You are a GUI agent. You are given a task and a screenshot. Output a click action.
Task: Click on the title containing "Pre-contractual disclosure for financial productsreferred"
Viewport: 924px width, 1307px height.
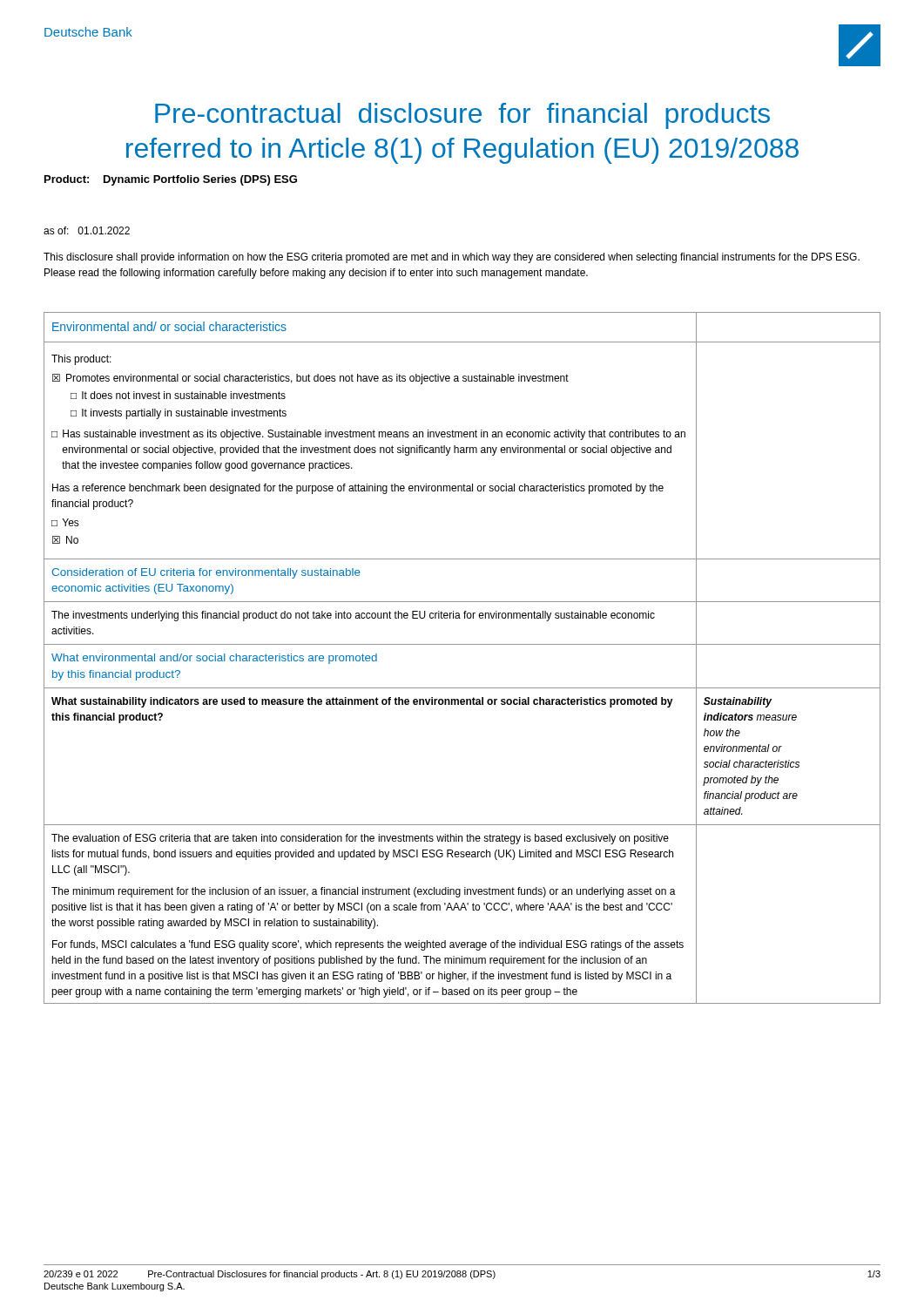(x=462, y=131)
